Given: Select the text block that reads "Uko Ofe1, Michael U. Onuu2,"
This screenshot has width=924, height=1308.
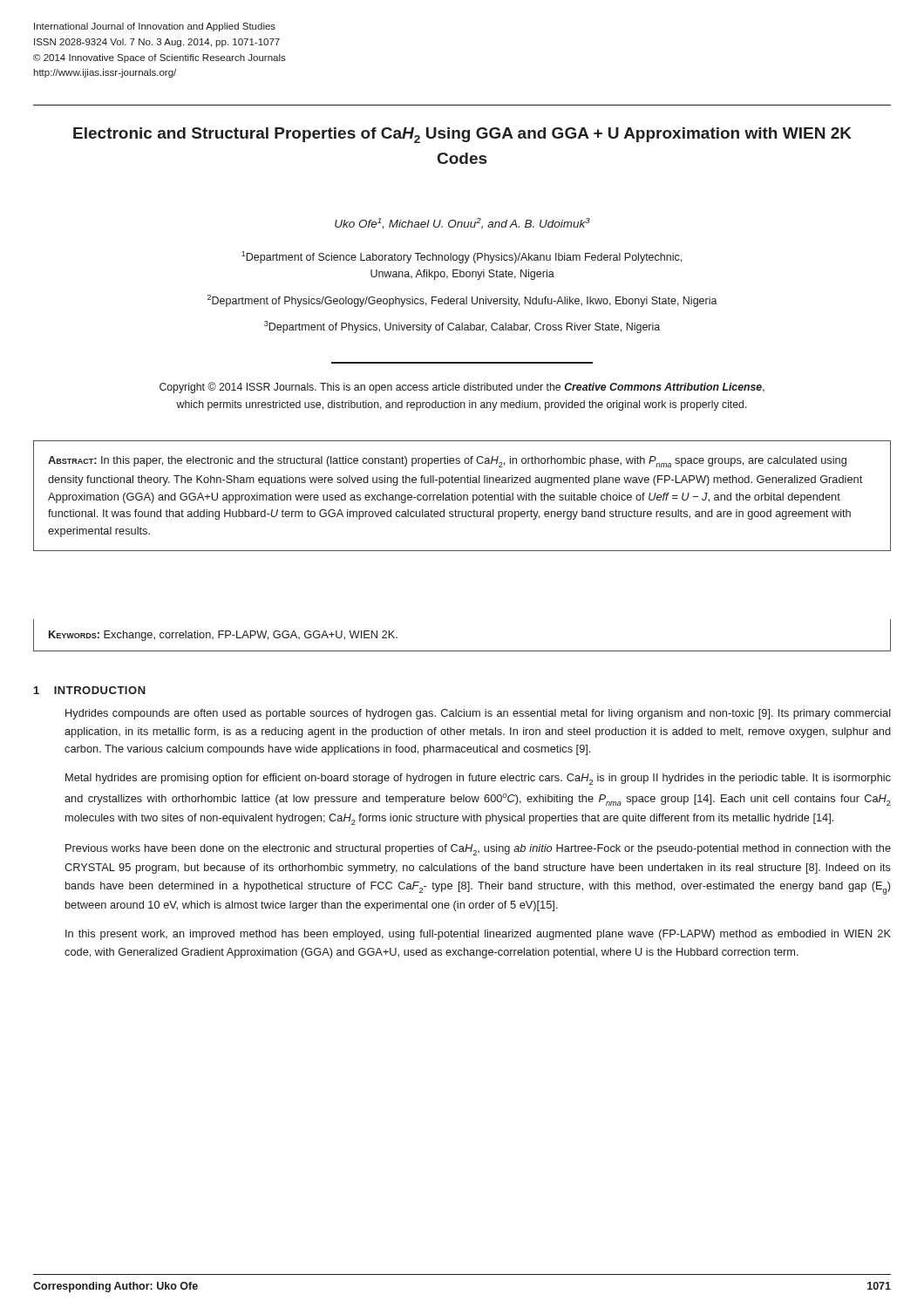Looking at the screenshot, I should (462, 222).
